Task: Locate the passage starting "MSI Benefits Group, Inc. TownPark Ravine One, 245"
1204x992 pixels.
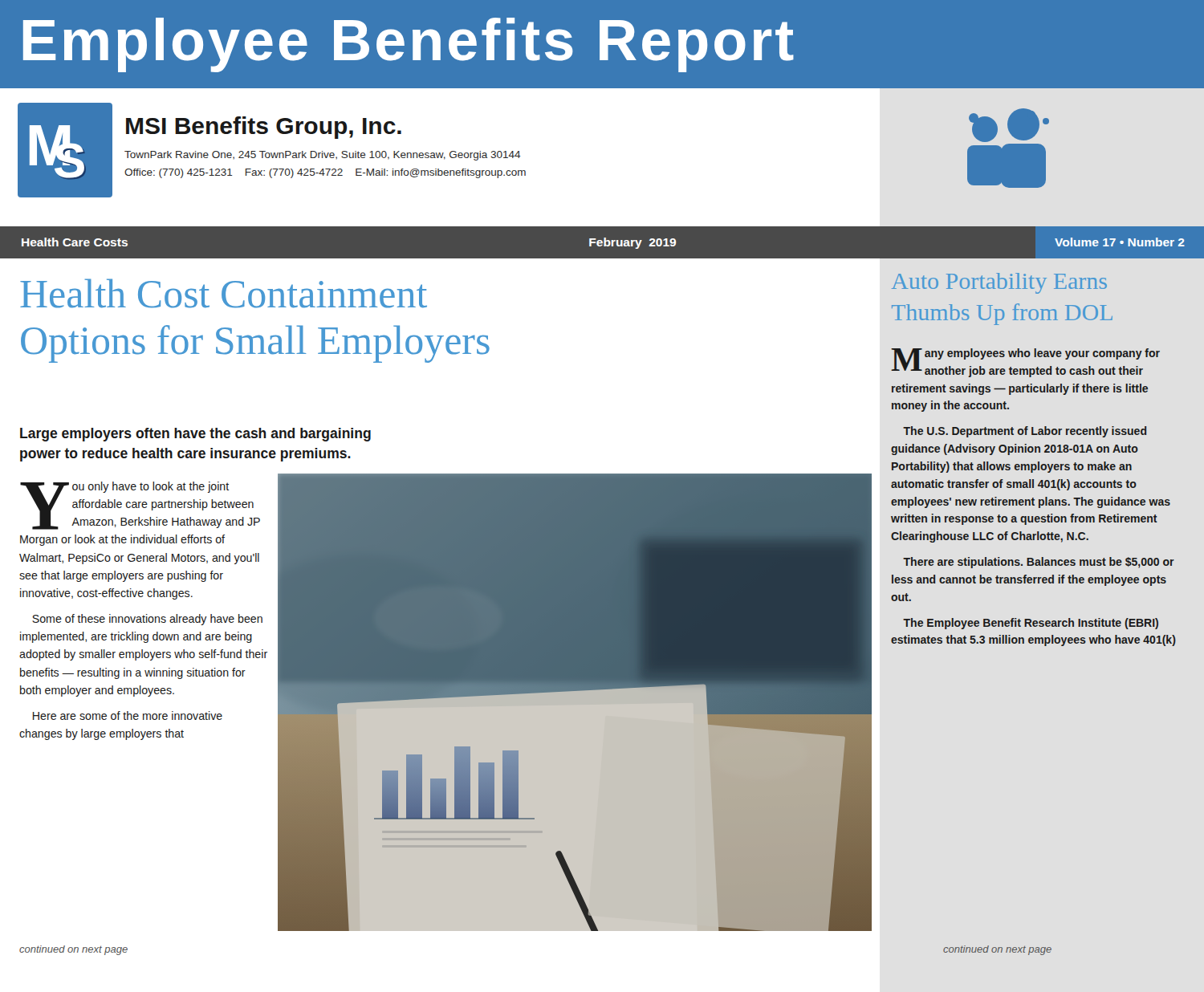Action: [333, 147]
